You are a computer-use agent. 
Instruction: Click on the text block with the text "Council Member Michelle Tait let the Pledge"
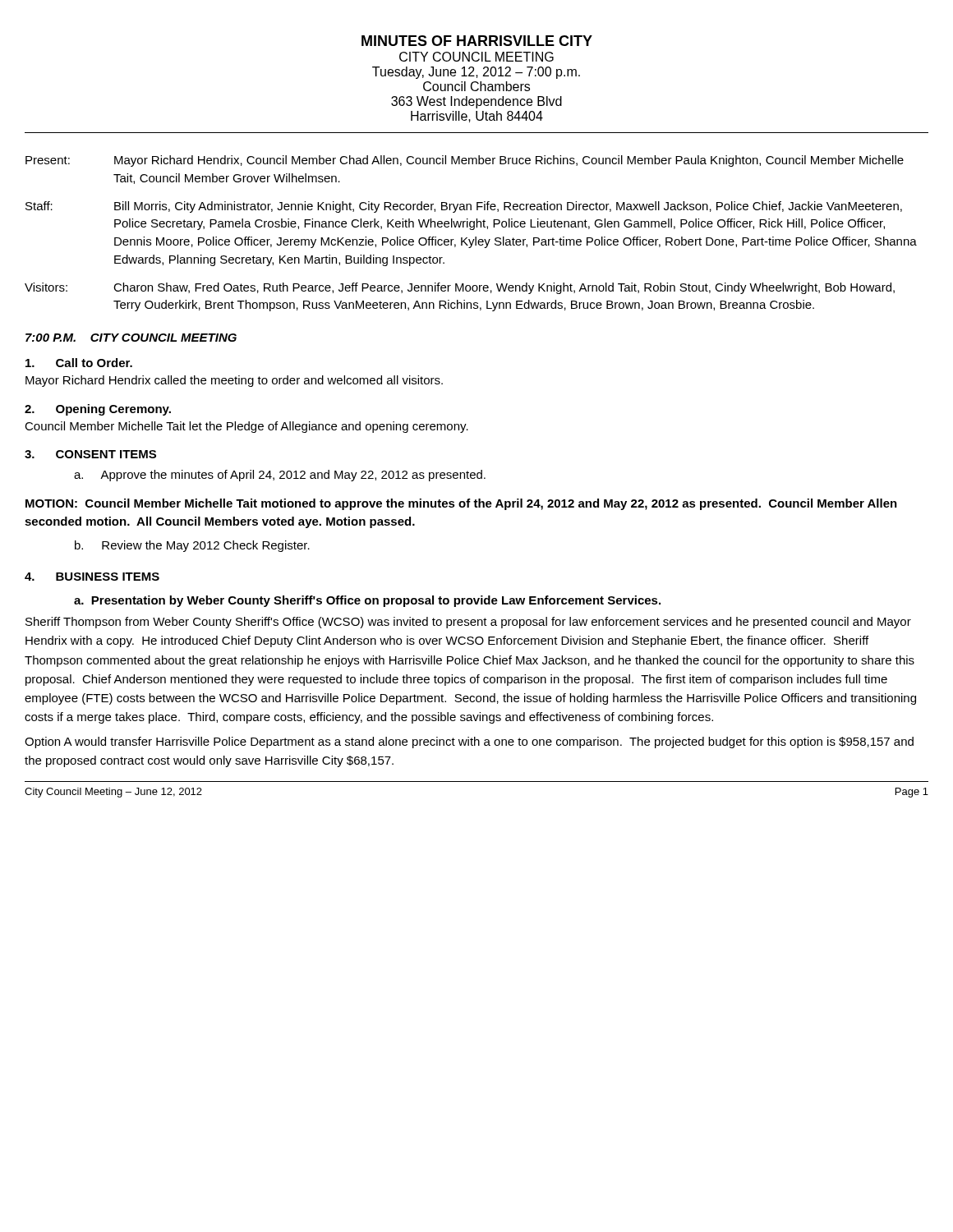[247, 425]
